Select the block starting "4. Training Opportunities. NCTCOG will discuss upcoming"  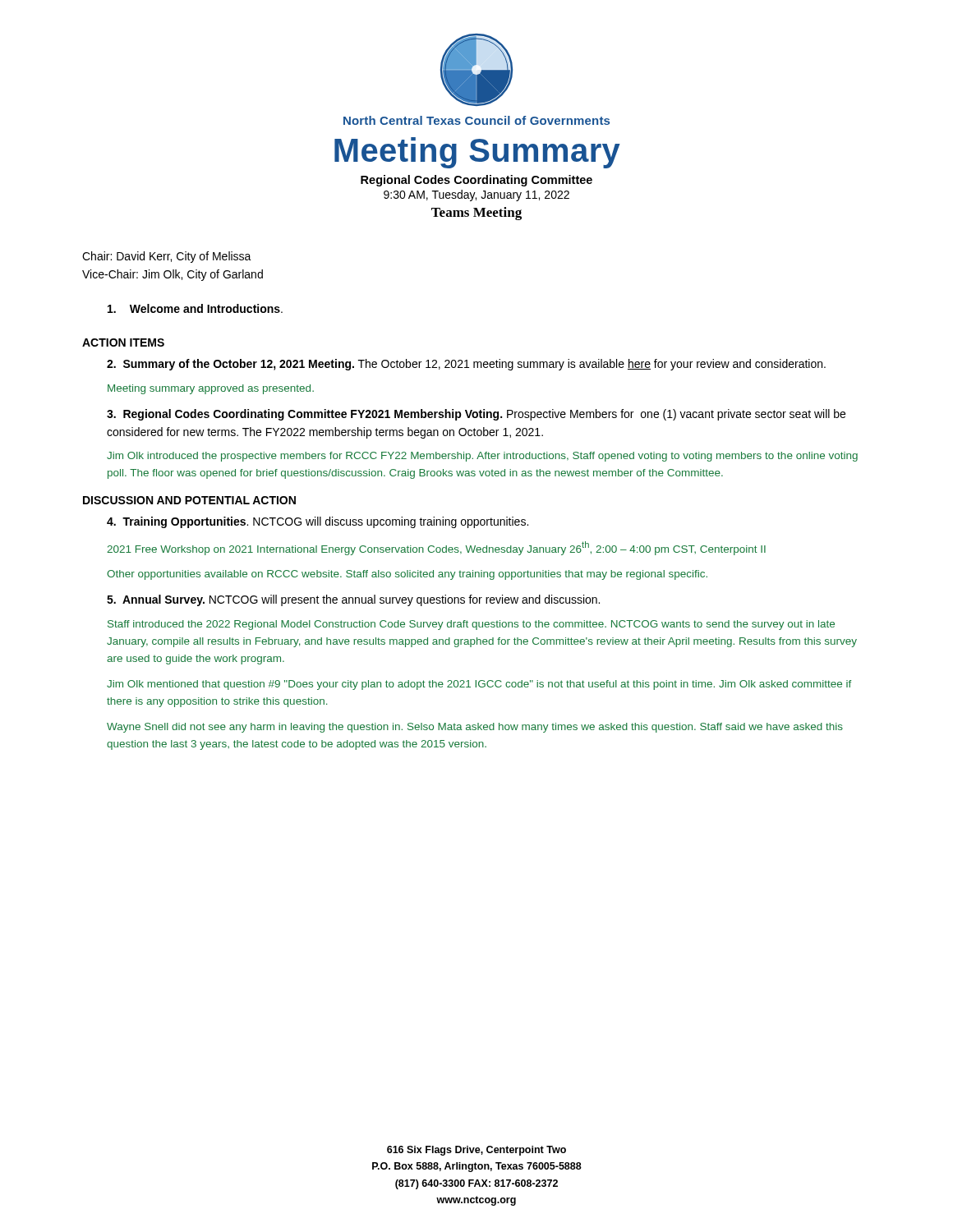(318, 522)
